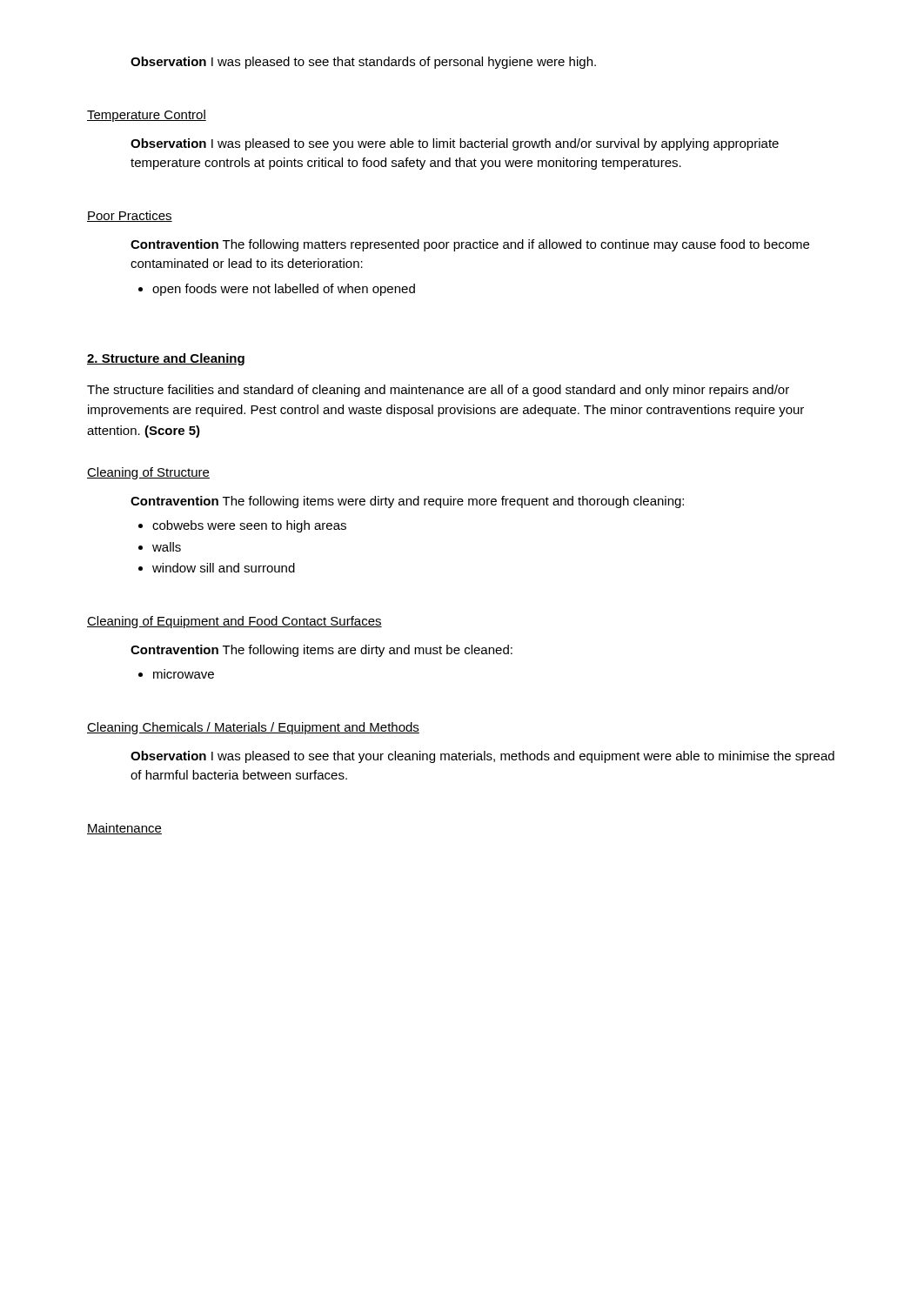924x1305 pixels.
Task: Navigate to the text block starting "Cleaning Chemicals / Materials / Equipment and Methods"
Action: [x=253, y=727]
